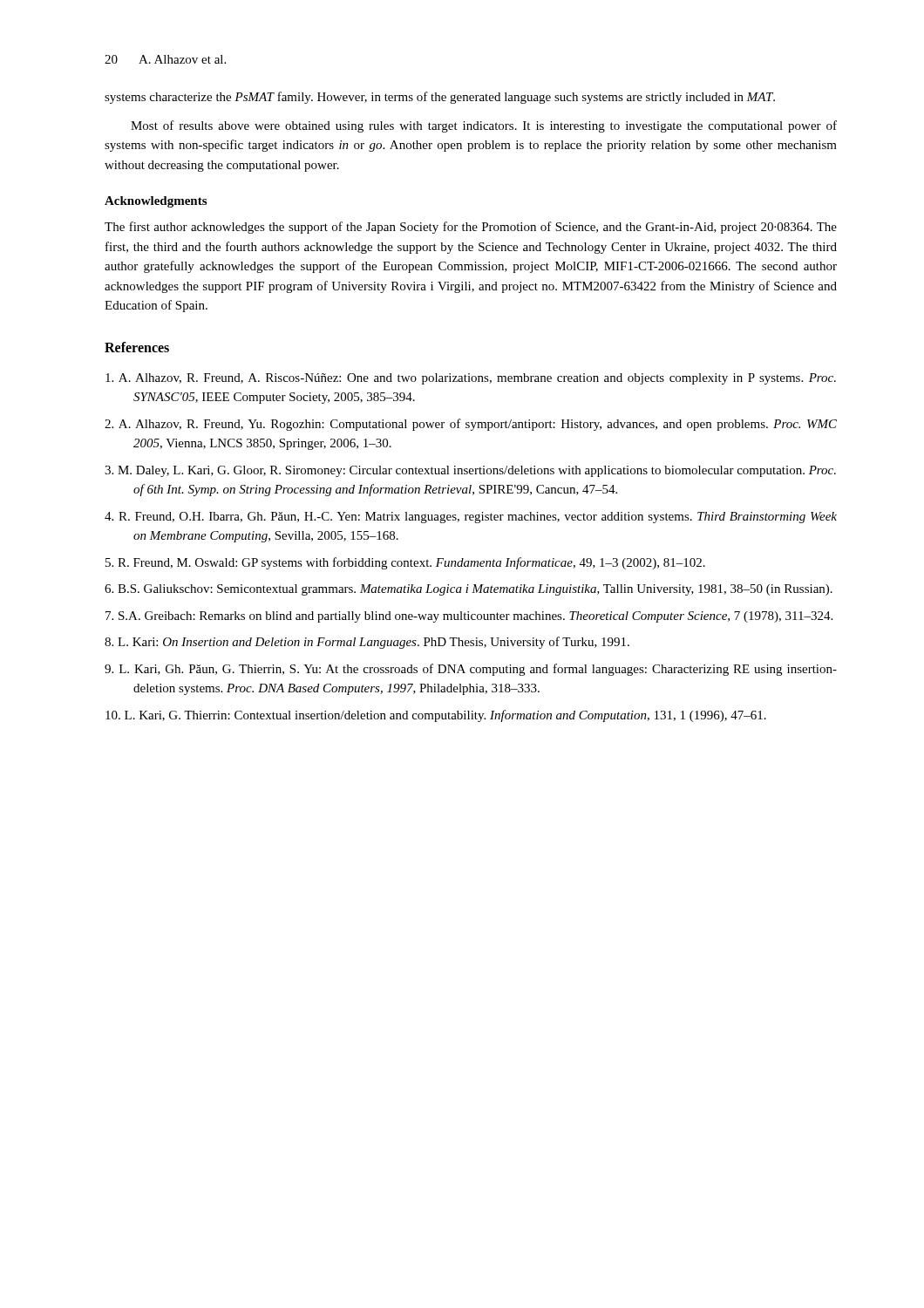This screenshot has height=1308, width=924.
Task: Locate the block of text that opens with "8. L. Kari: On Insertion and"
Action: point(367,642)
